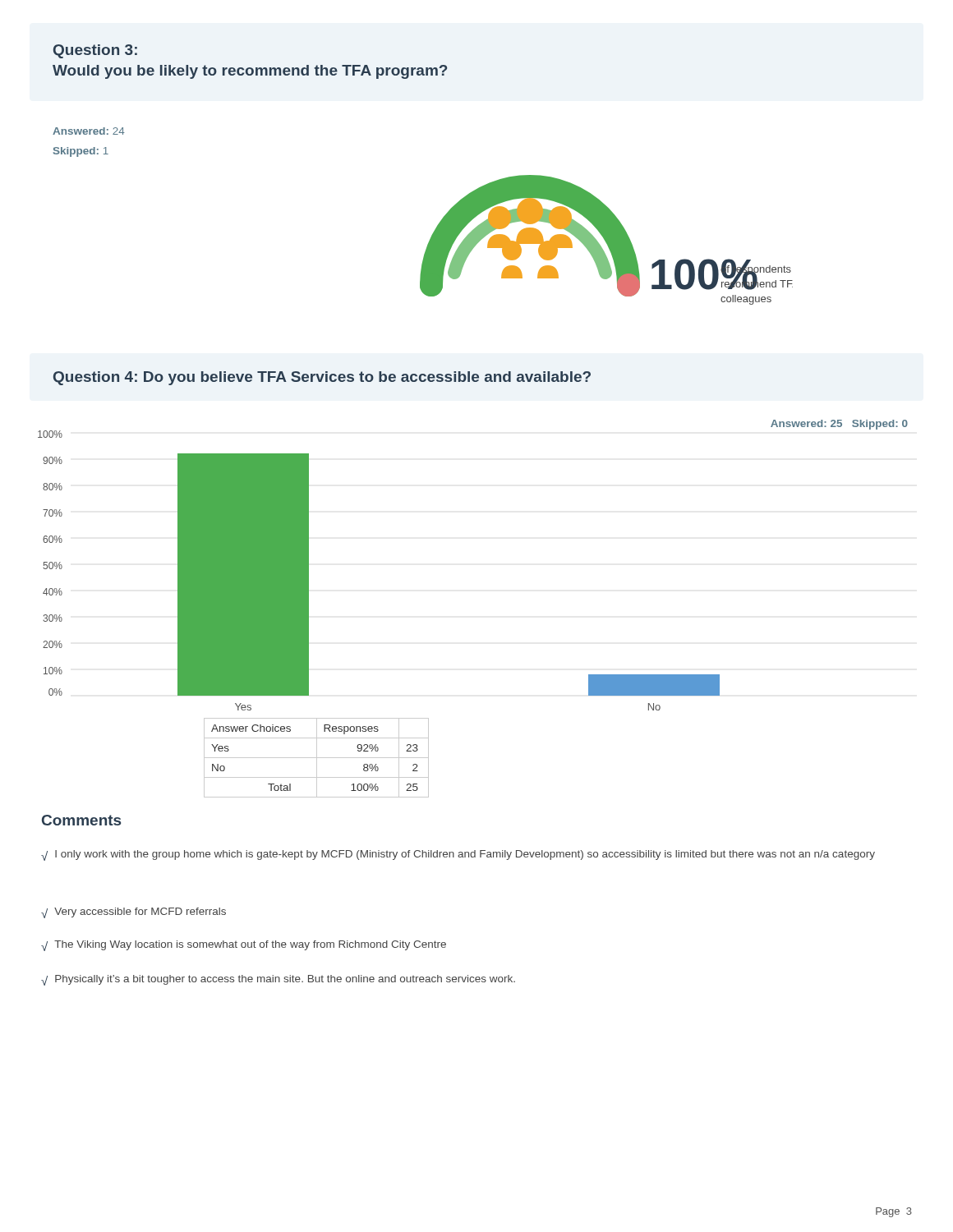The height and width of the screenshot is (1232, 953).
Task: Find the list item containing "√ I only work with the group home"
Action: [x=458, y=856]
